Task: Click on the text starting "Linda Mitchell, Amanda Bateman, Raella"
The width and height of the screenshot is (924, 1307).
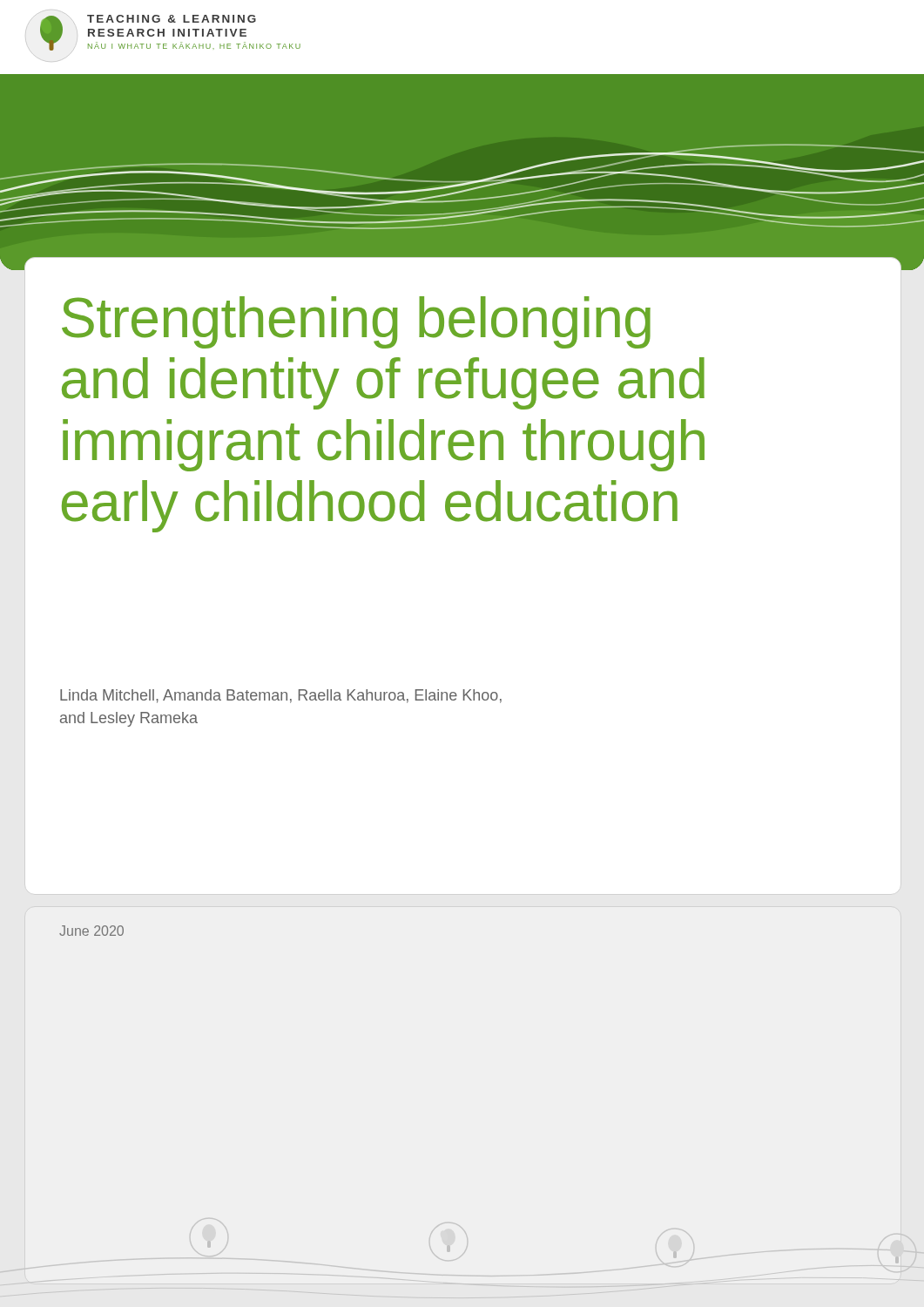Action: click(342, 707)
